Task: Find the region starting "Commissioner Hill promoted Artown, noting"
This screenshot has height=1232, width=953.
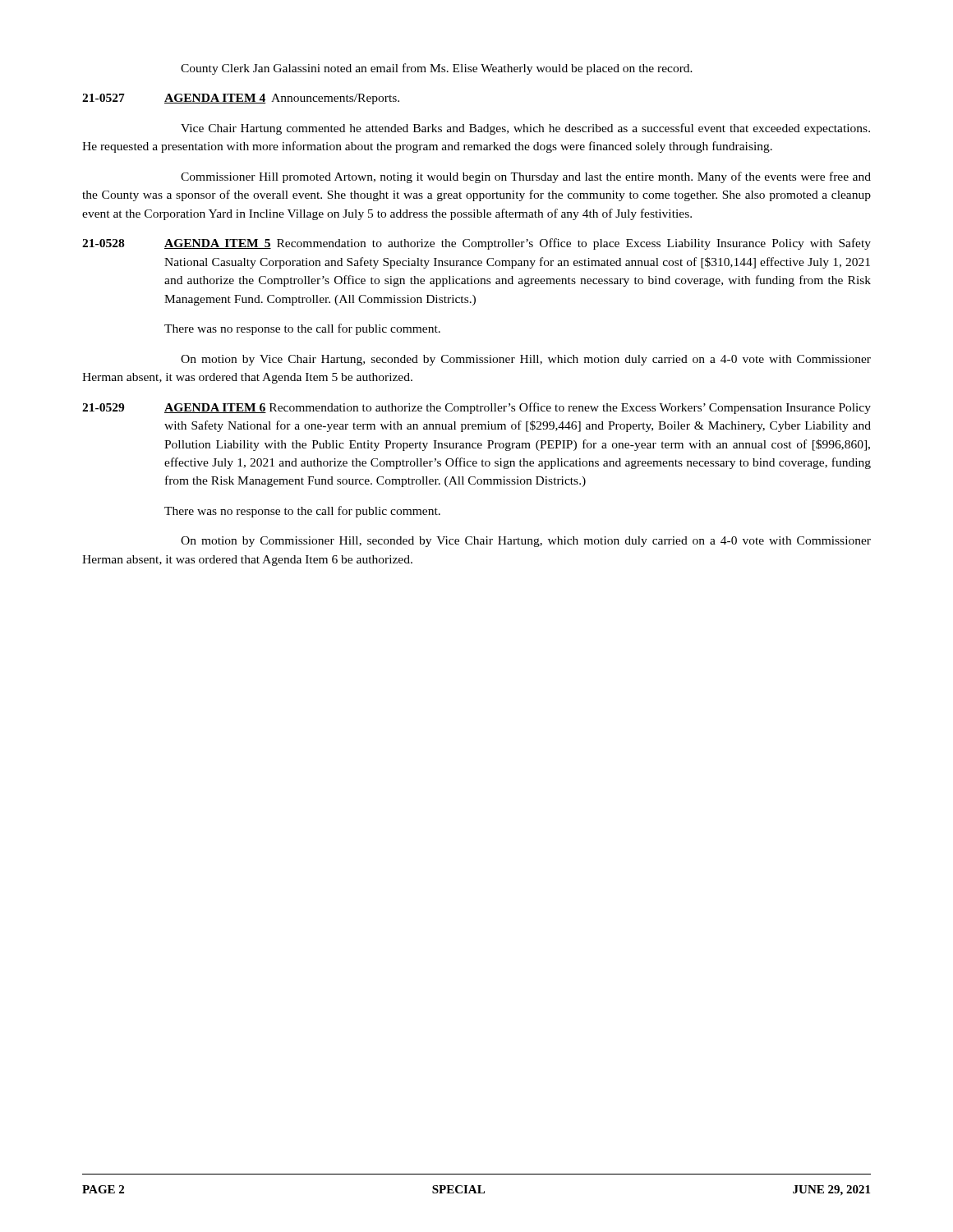Action: click(x=476, y=195)
